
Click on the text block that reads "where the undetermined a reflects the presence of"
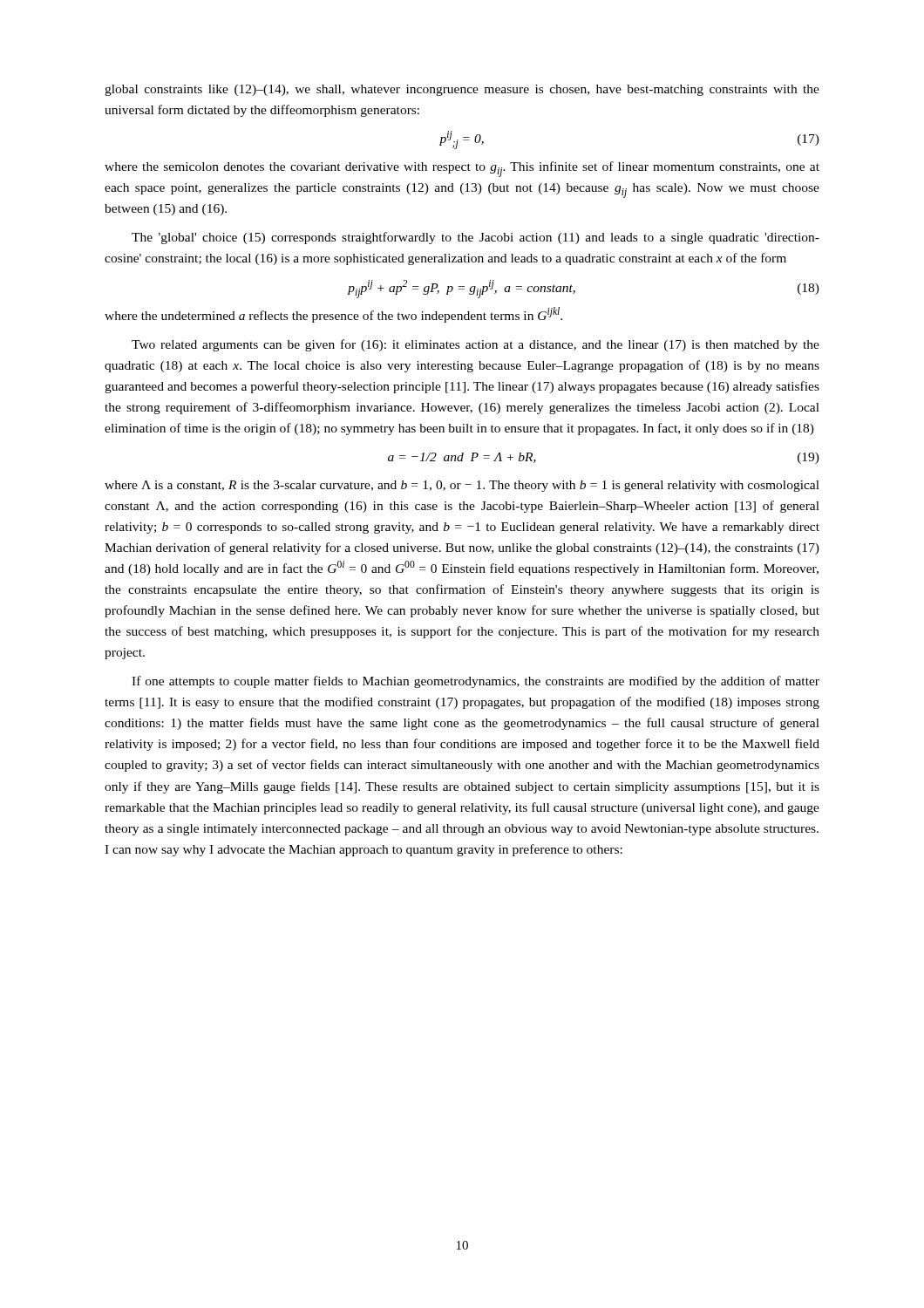pyautogui.click(x=334, y=314)
